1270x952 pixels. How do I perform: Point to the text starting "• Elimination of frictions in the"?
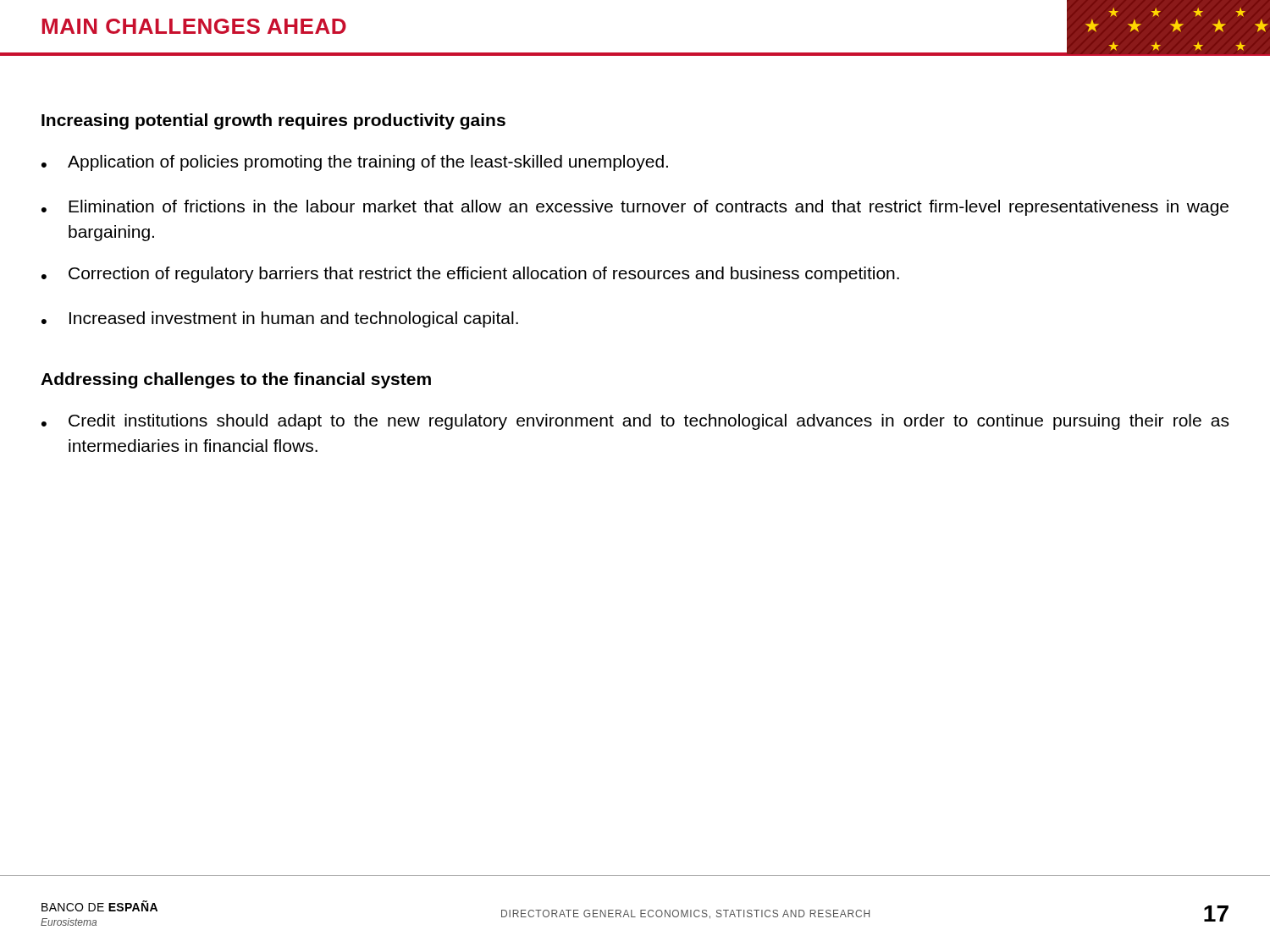point(635,219)
